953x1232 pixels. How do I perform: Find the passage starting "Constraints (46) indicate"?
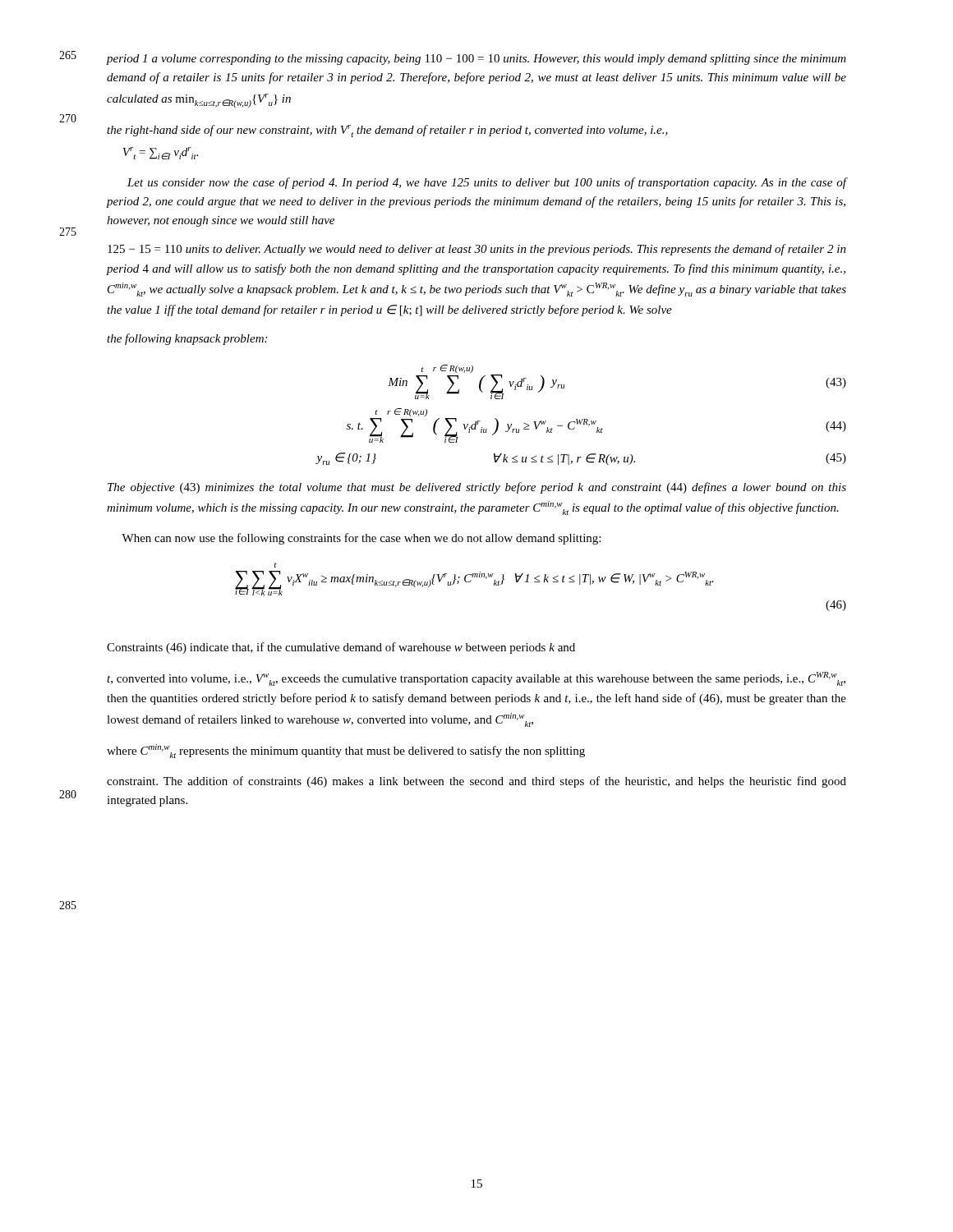341,648
